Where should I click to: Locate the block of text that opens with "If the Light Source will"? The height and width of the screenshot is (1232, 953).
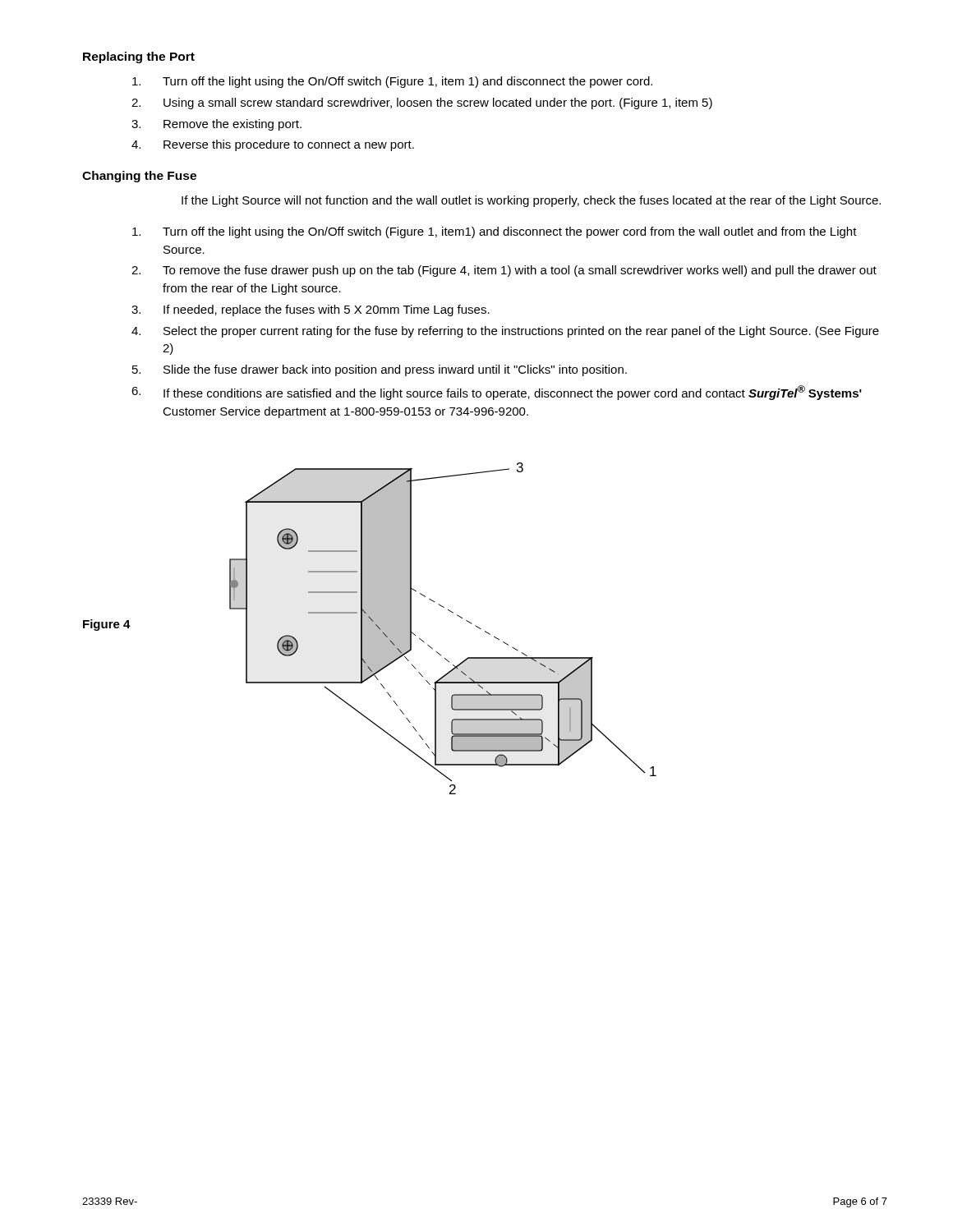[531, 200]
